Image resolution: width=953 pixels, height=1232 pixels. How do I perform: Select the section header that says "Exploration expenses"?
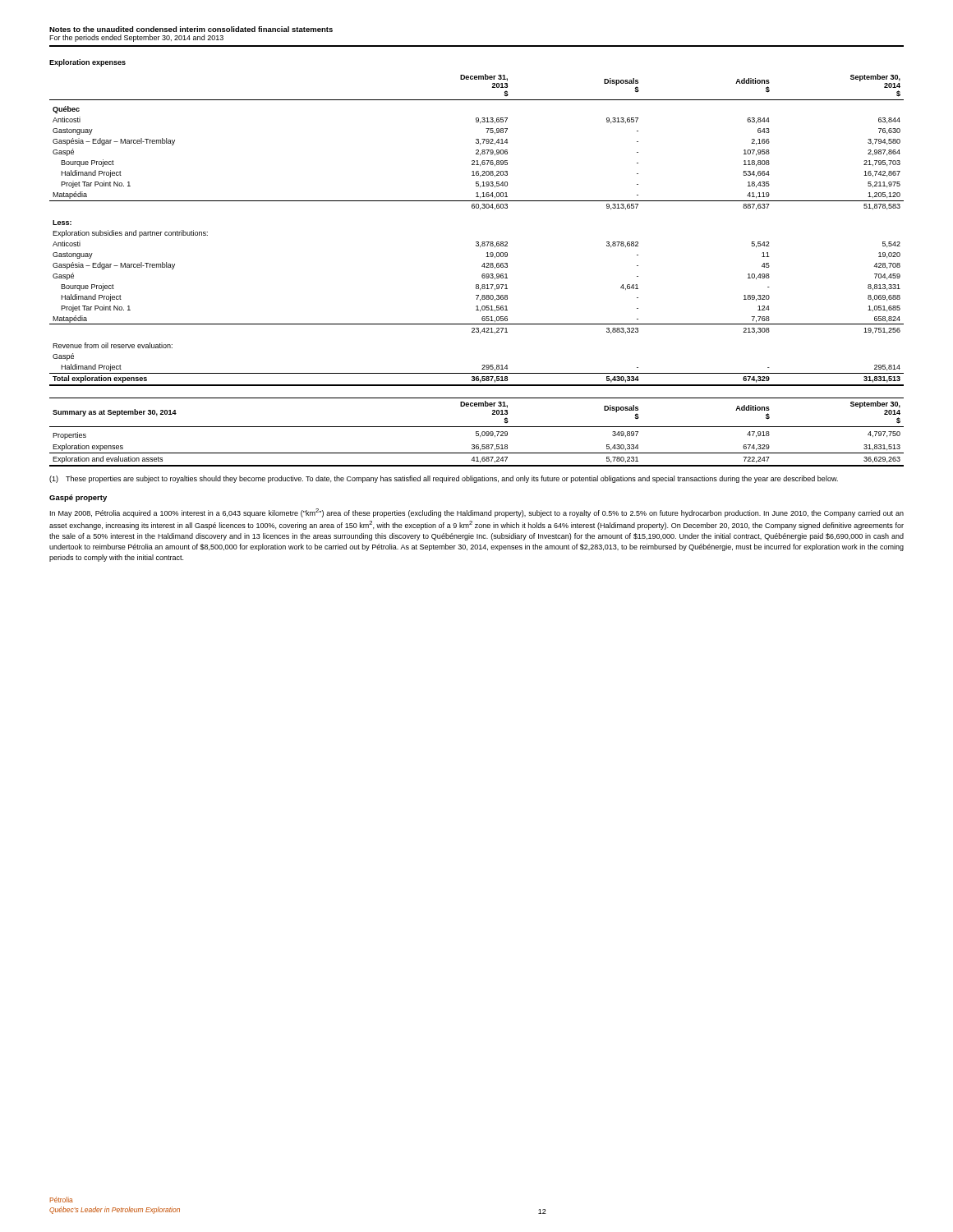pos(87,62)
